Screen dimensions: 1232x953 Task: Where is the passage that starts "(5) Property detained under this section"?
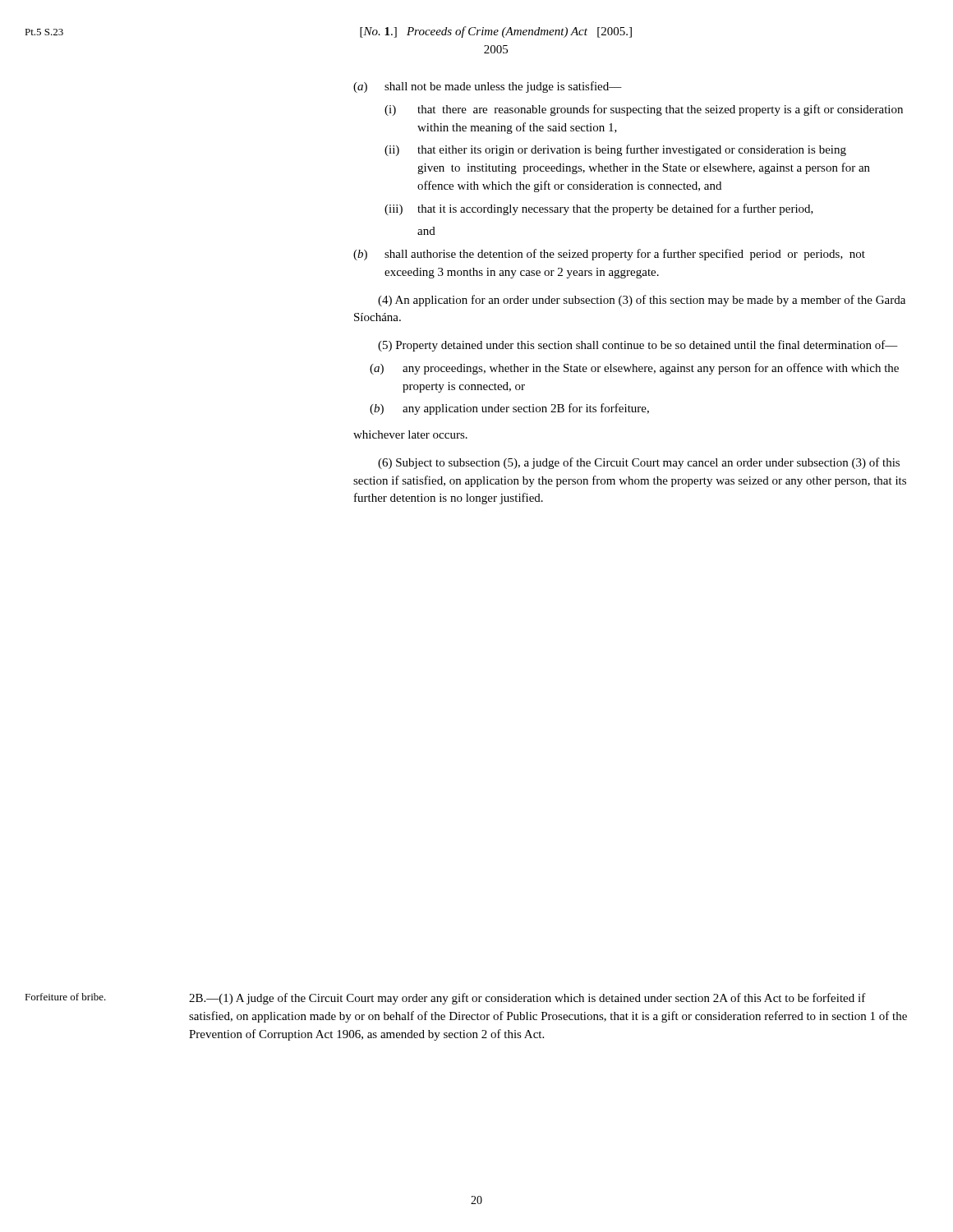point(638,345)
